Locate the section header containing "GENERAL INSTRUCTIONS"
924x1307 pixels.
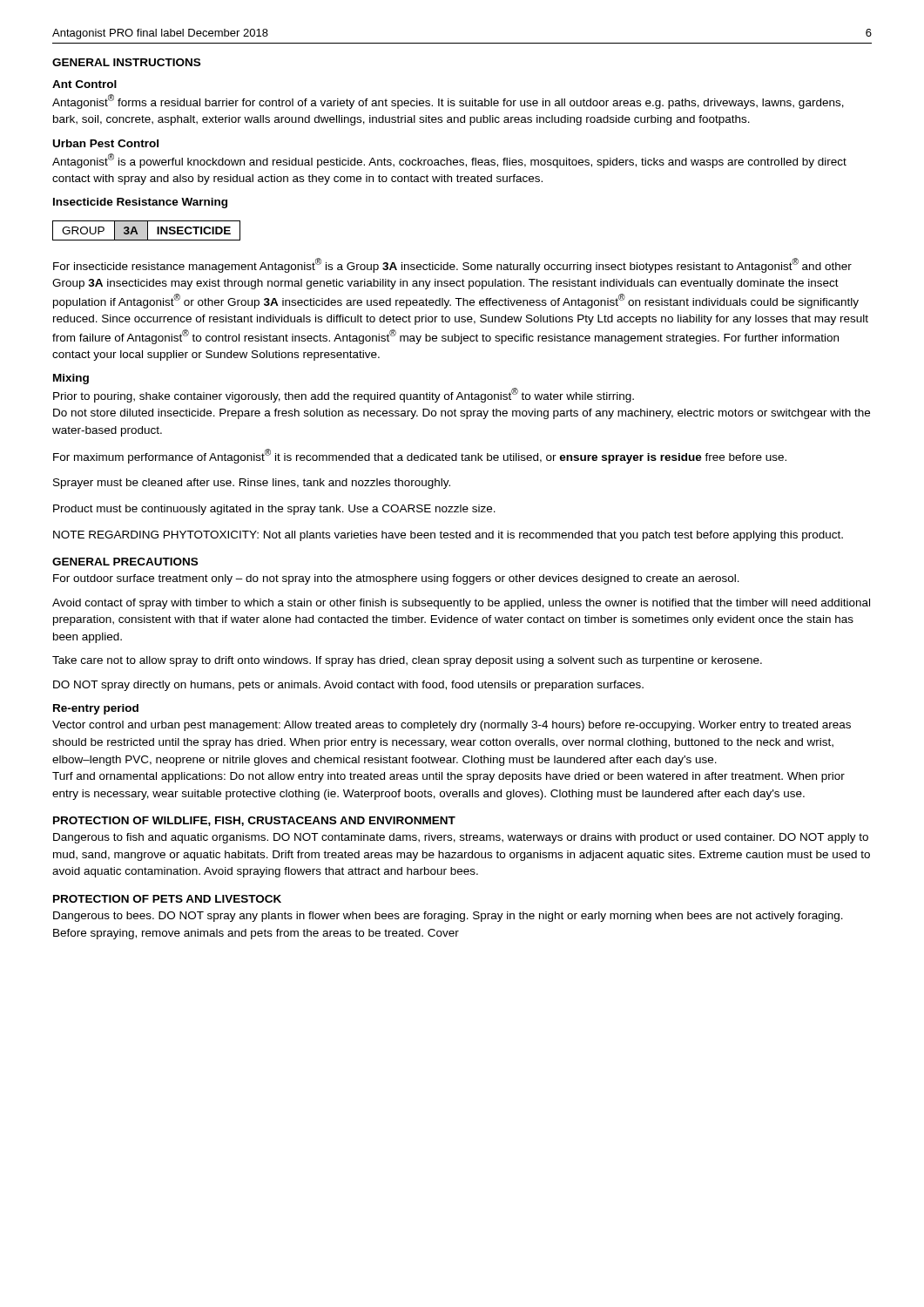127,62
